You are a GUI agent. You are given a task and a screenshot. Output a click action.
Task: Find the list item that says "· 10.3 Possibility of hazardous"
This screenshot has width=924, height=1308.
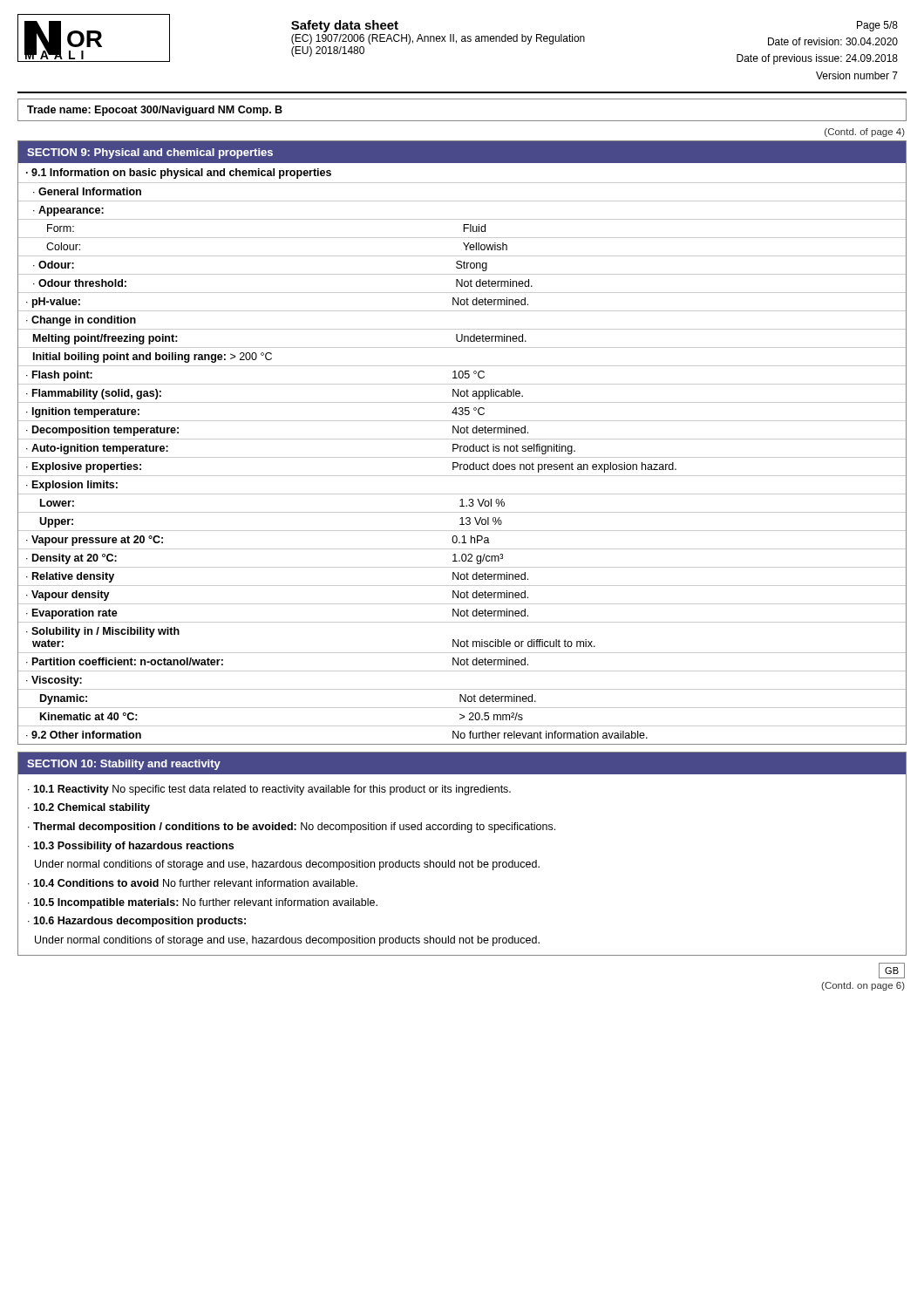[x=131, y=846]
